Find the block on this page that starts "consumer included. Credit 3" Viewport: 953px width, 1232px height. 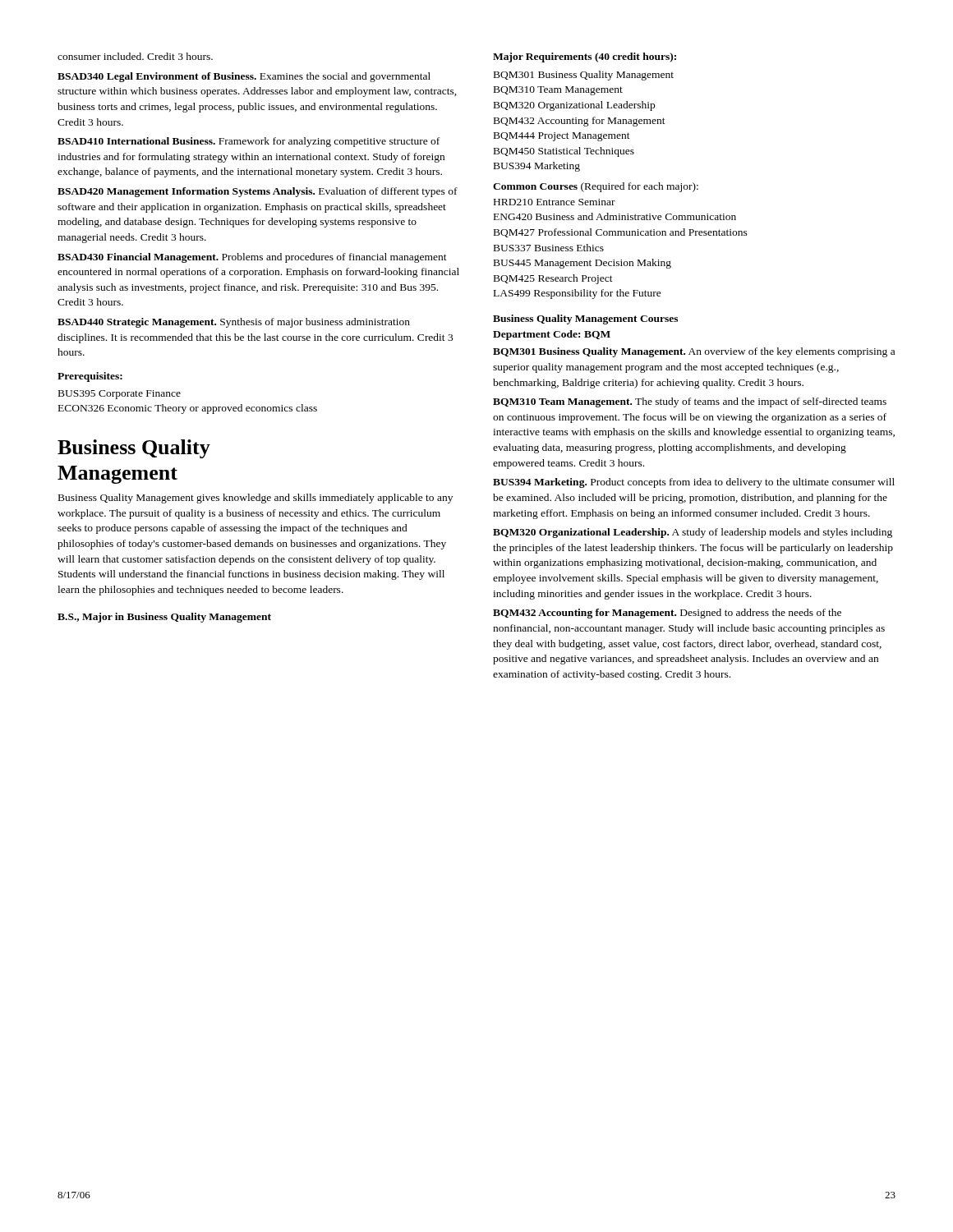[259, 205]
